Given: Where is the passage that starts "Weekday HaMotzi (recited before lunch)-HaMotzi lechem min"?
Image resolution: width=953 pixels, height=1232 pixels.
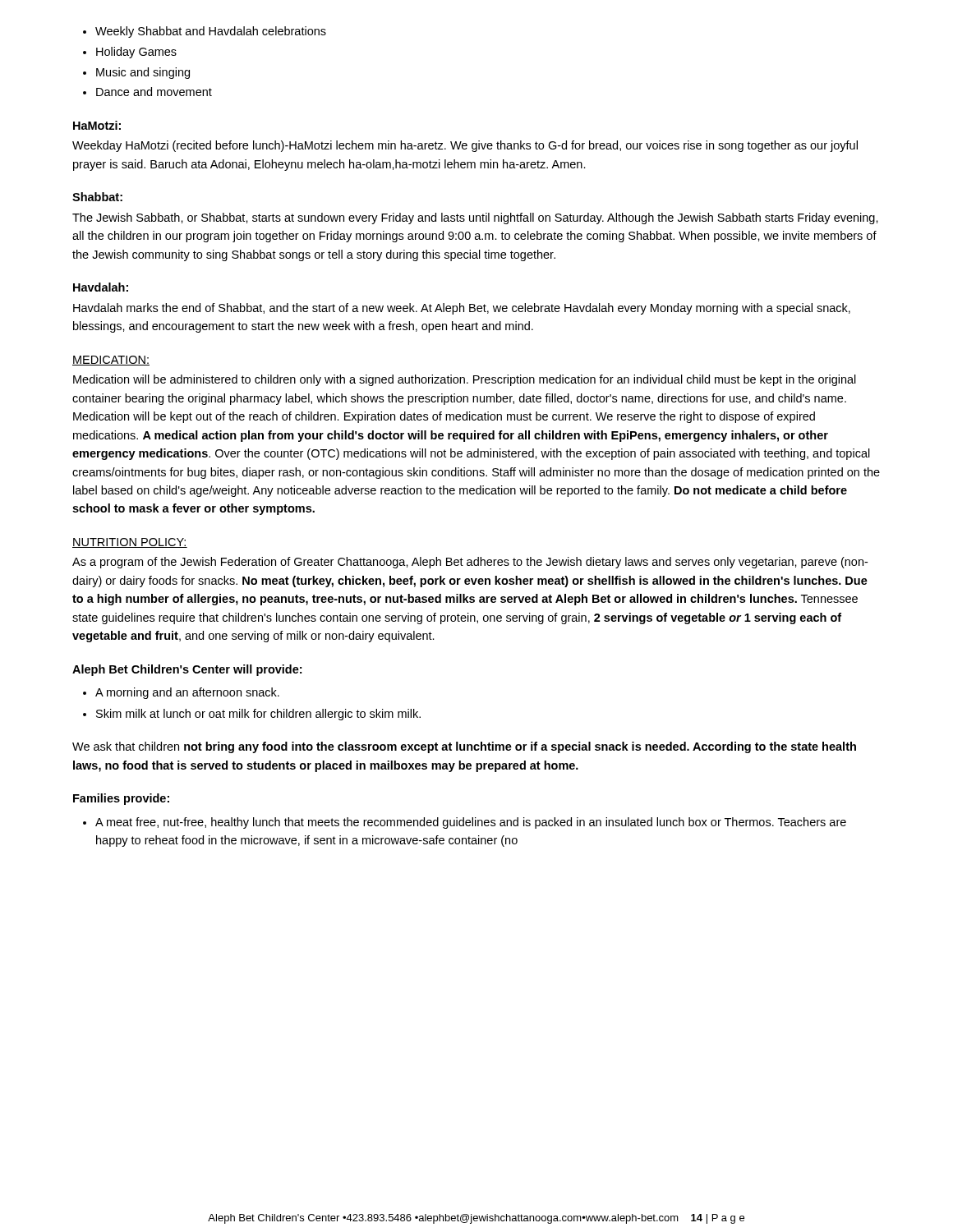Looking at the screenshot, I should pos(476,155).
